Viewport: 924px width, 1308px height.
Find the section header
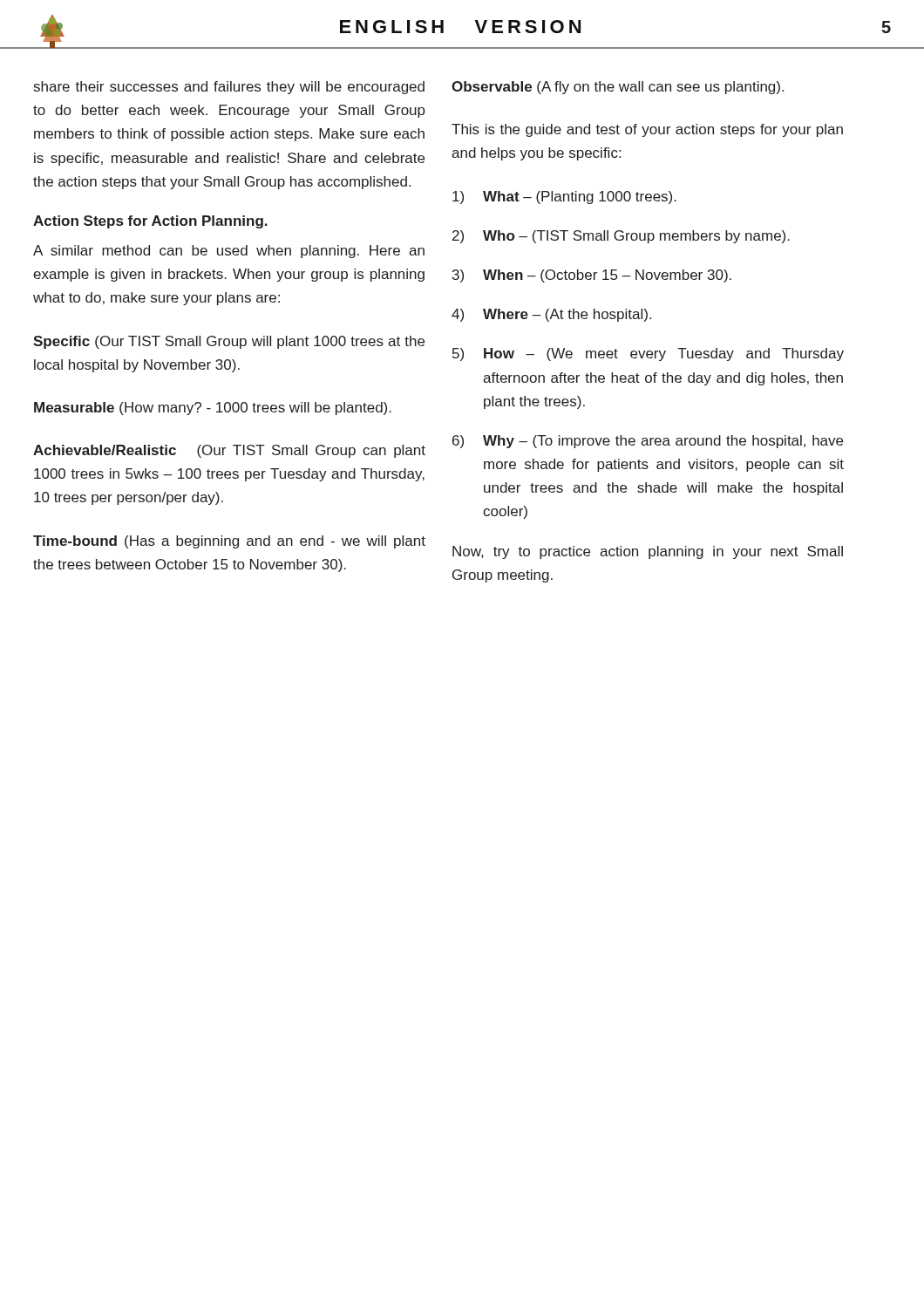pos(151,221)
